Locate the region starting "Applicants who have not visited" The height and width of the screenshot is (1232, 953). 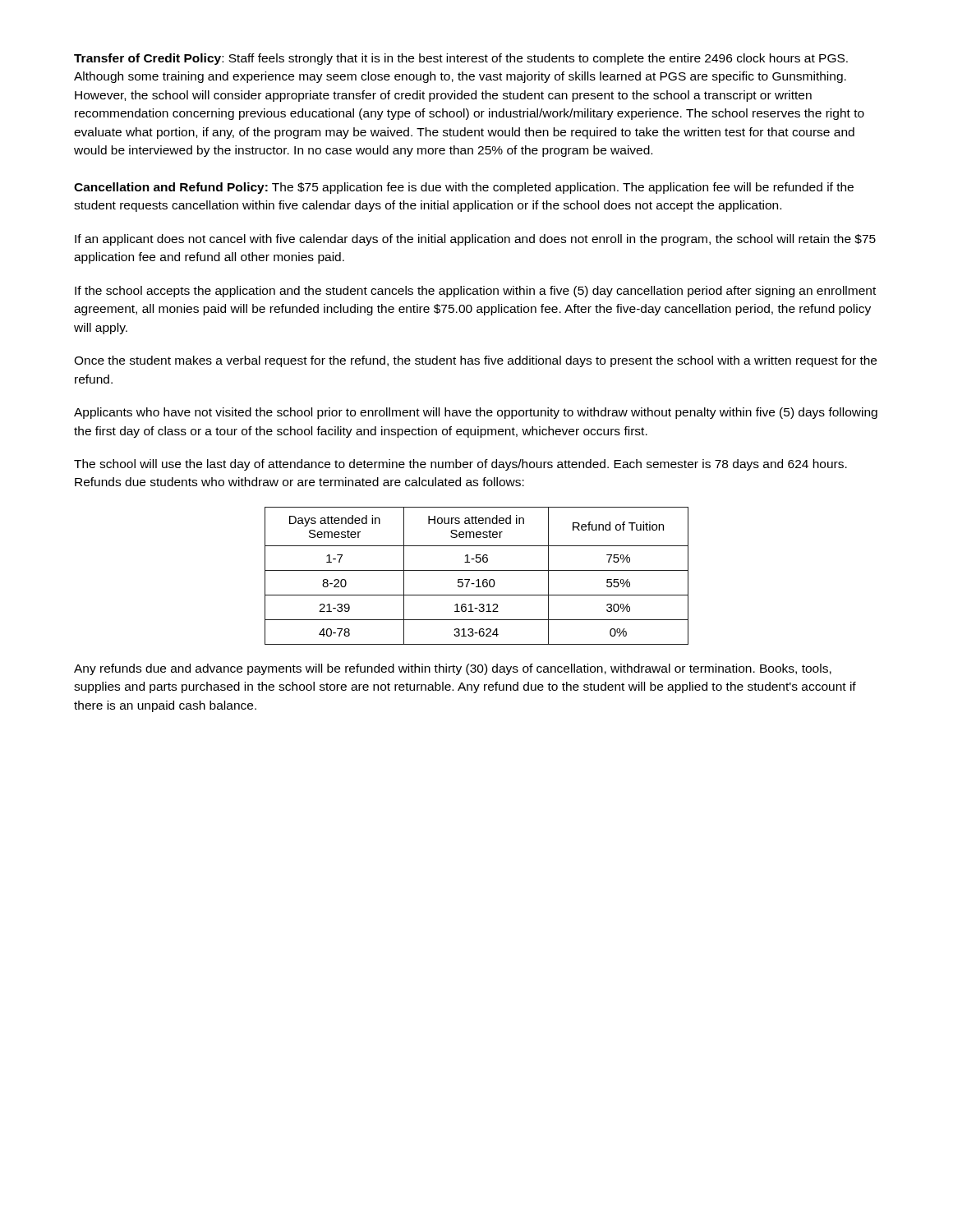(x=476, y=422)
